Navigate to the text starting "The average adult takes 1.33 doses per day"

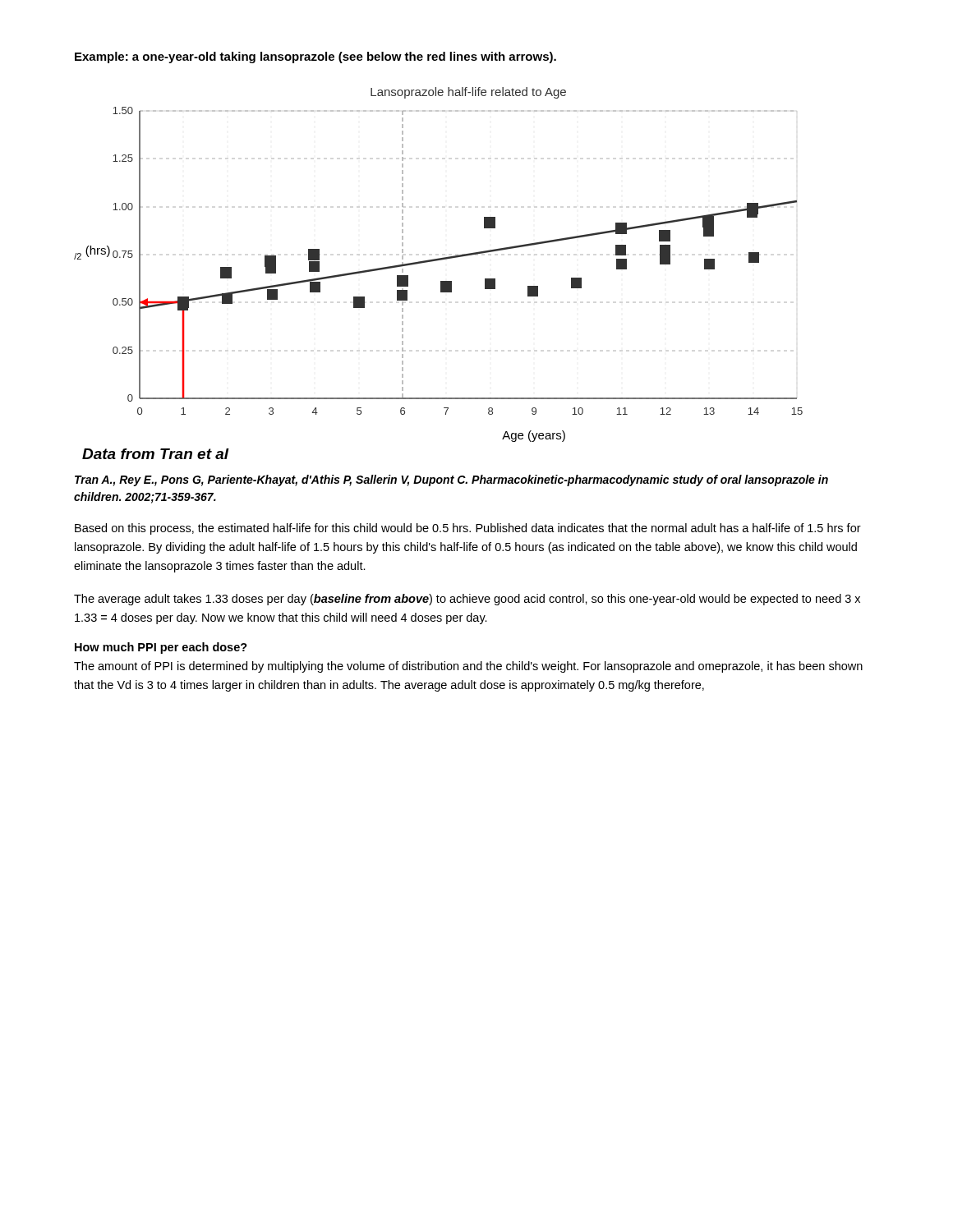467,608
